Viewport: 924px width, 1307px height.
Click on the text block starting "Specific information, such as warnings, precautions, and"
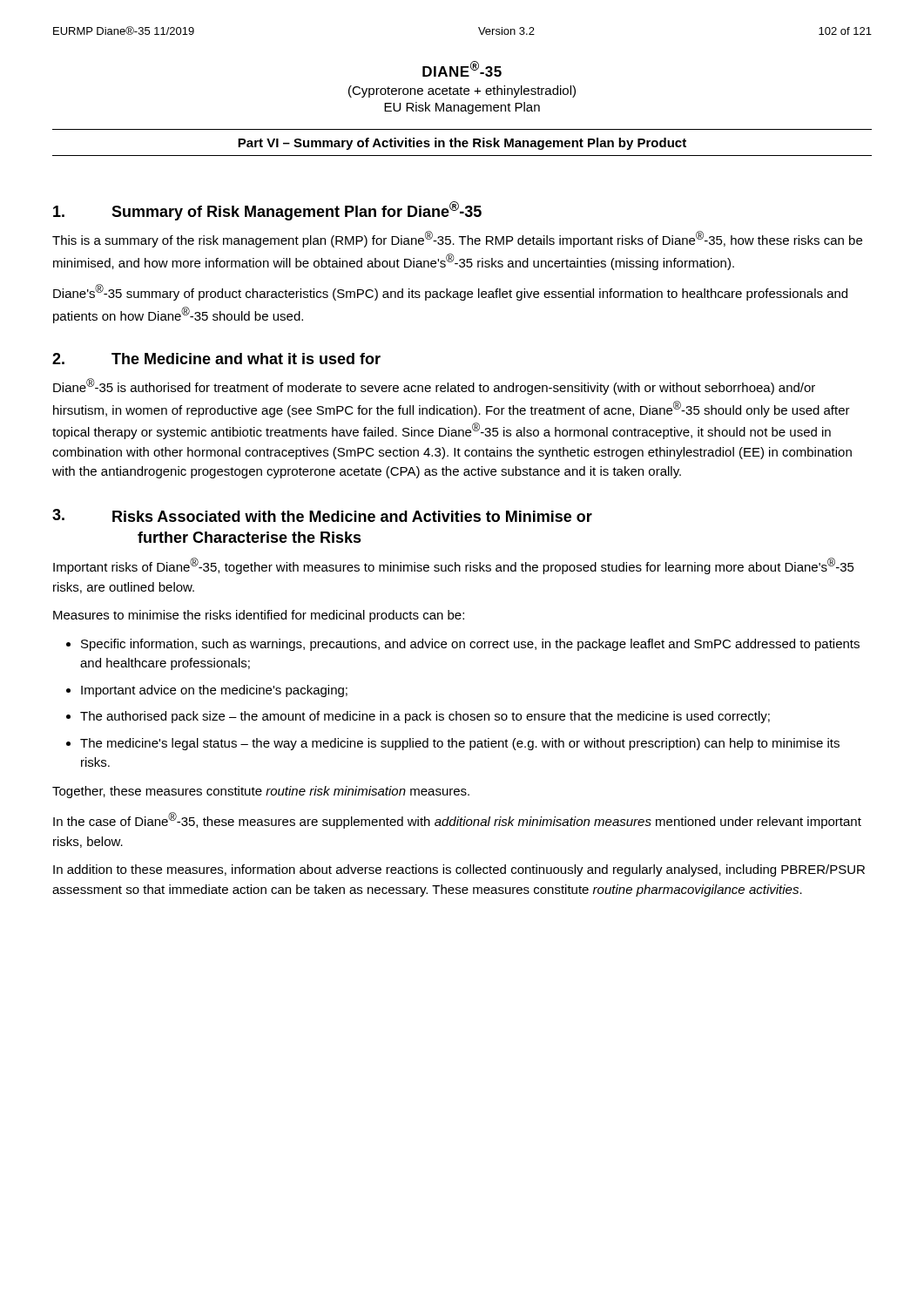462,654
